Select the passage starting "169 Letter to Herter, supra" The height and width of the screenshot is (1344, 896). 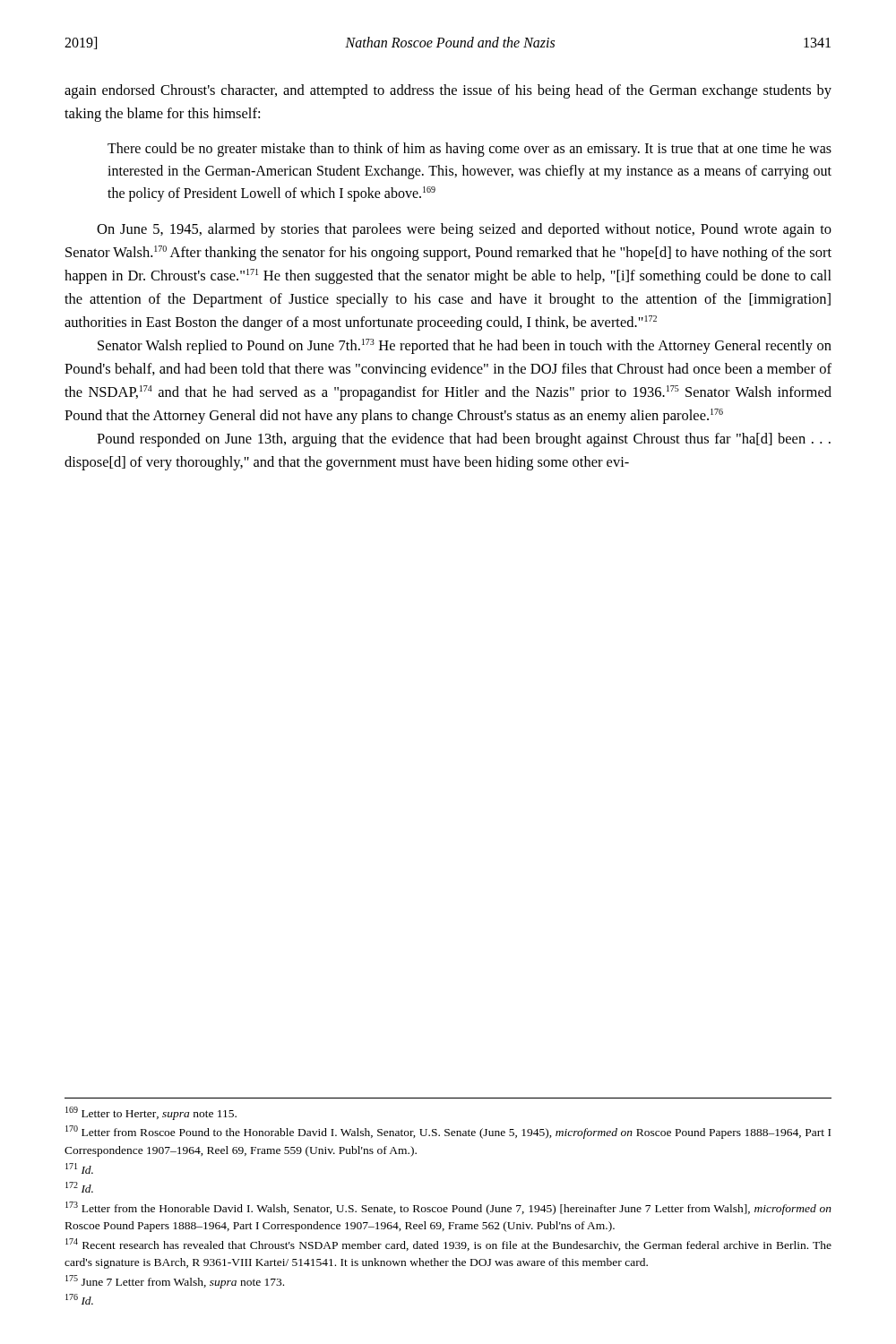[151, 1112]
